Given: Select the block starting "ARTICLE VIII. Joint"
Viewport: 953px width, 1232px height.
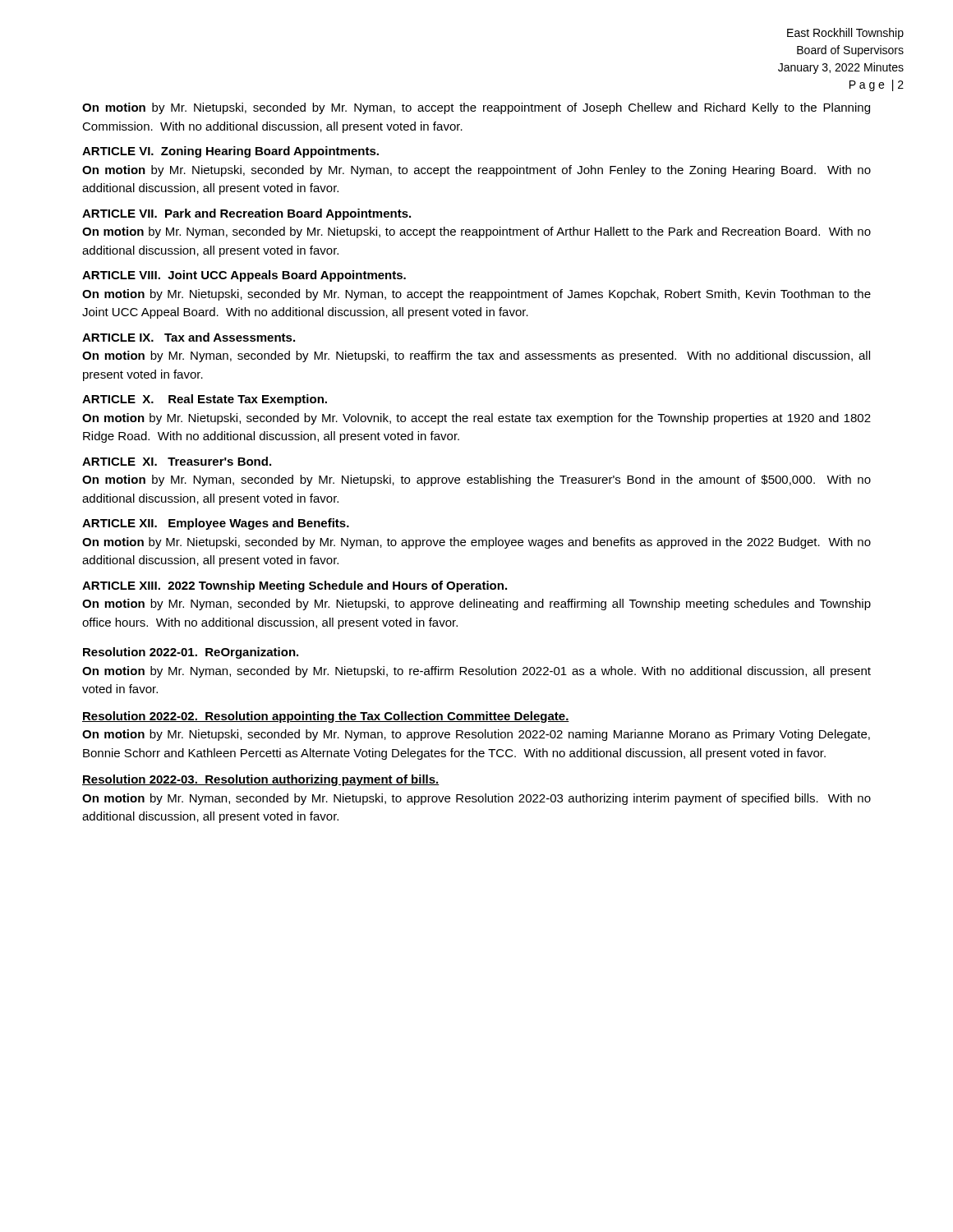Looking at the screenshot, I should 244,276.
